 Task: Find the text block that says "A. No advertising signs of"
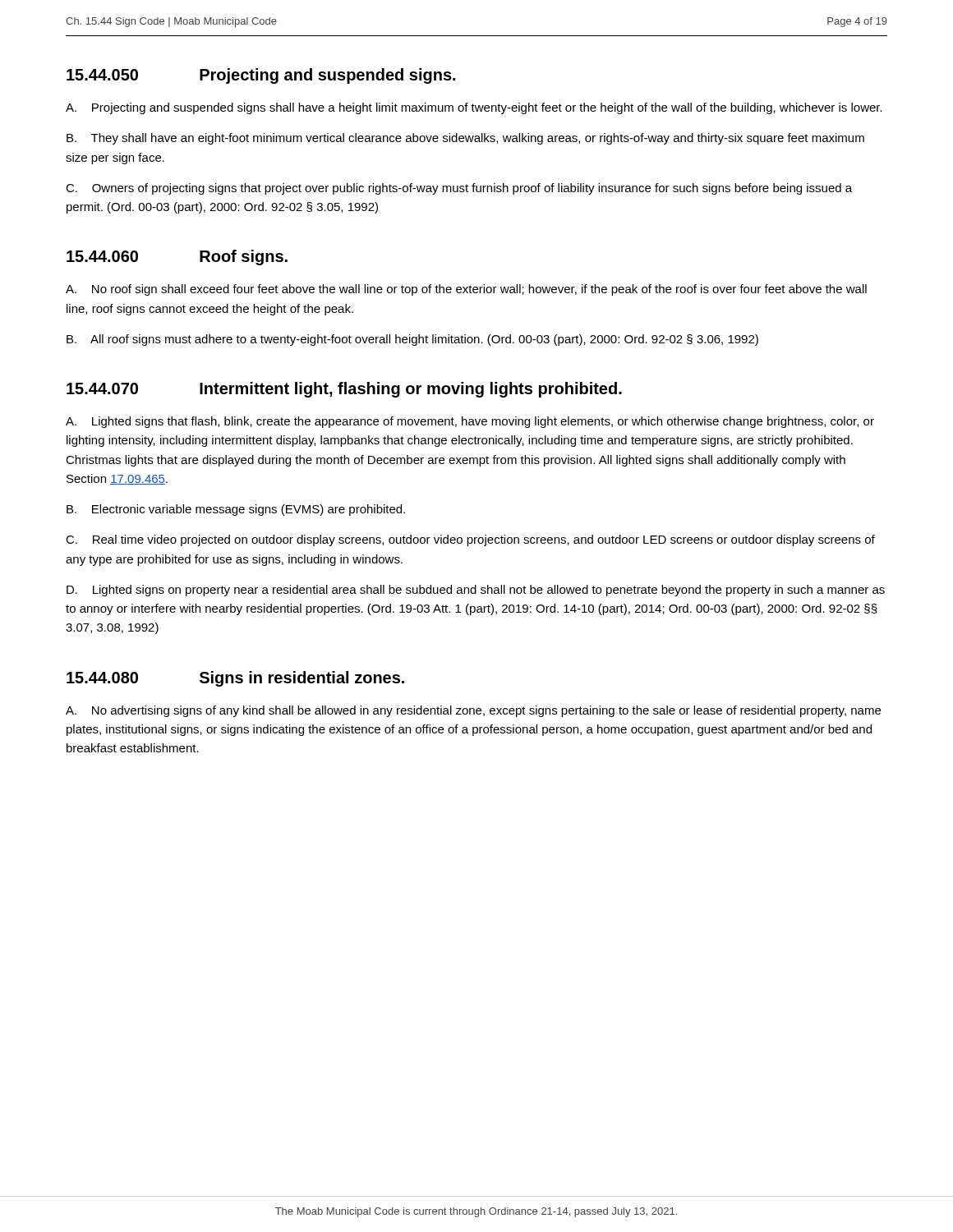[474, 729]
